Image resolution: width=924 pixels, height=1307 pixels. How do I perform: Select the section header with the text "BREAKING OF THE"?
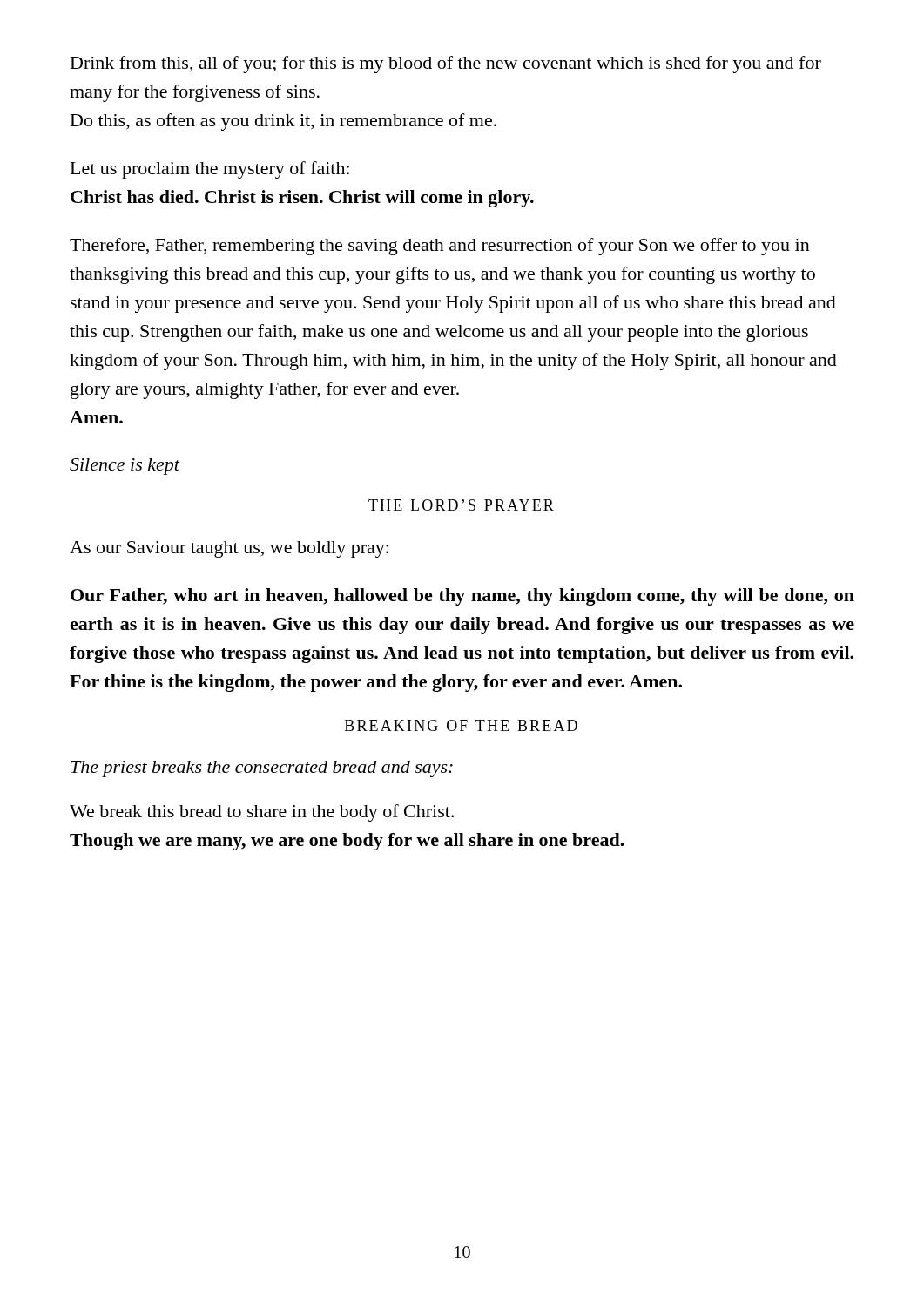click(x=462, y=726)
